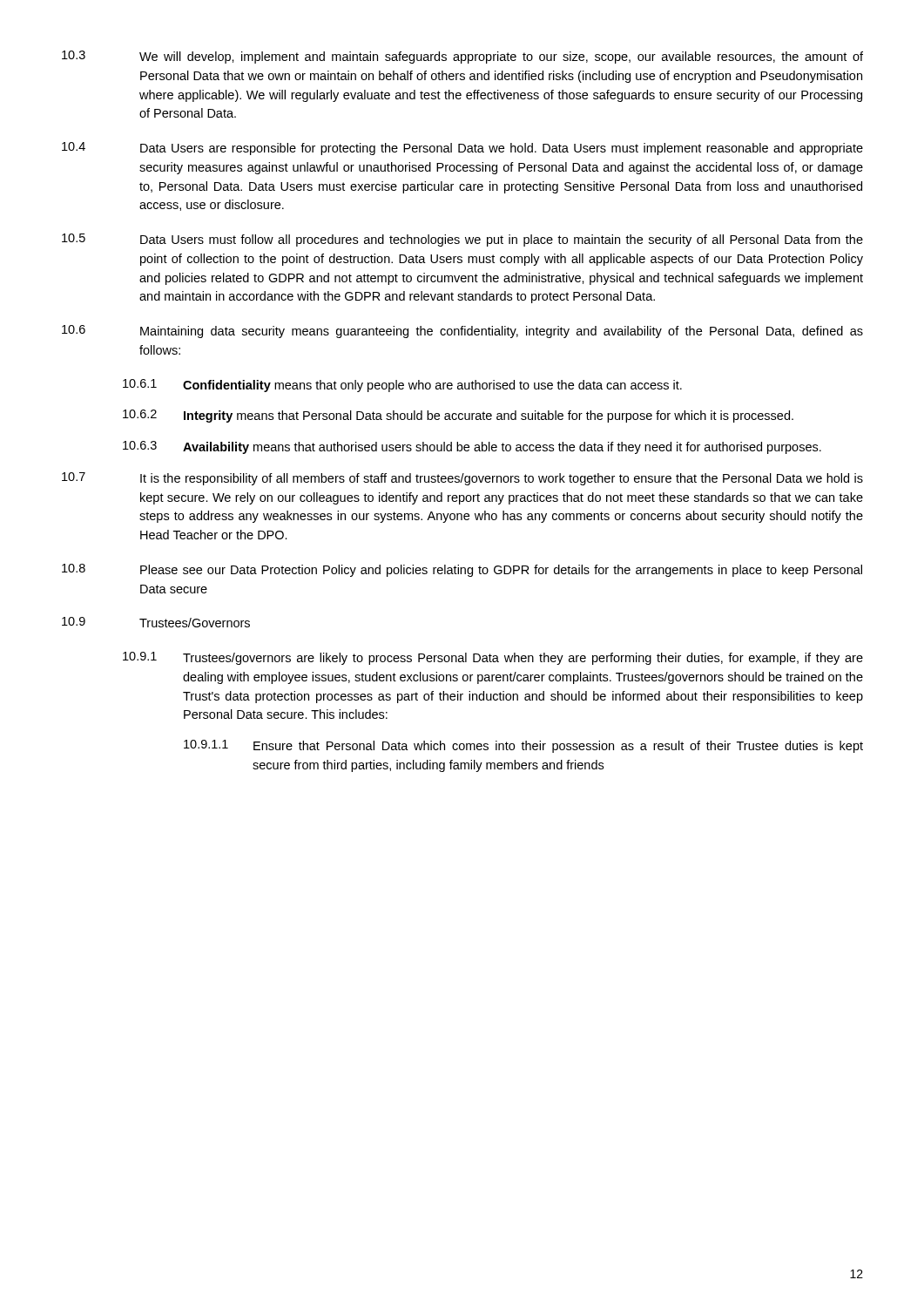Point to the block starting "10.8 Please see"
The width and height of the screenshot is (924, 1307).
tap(462, 580)
